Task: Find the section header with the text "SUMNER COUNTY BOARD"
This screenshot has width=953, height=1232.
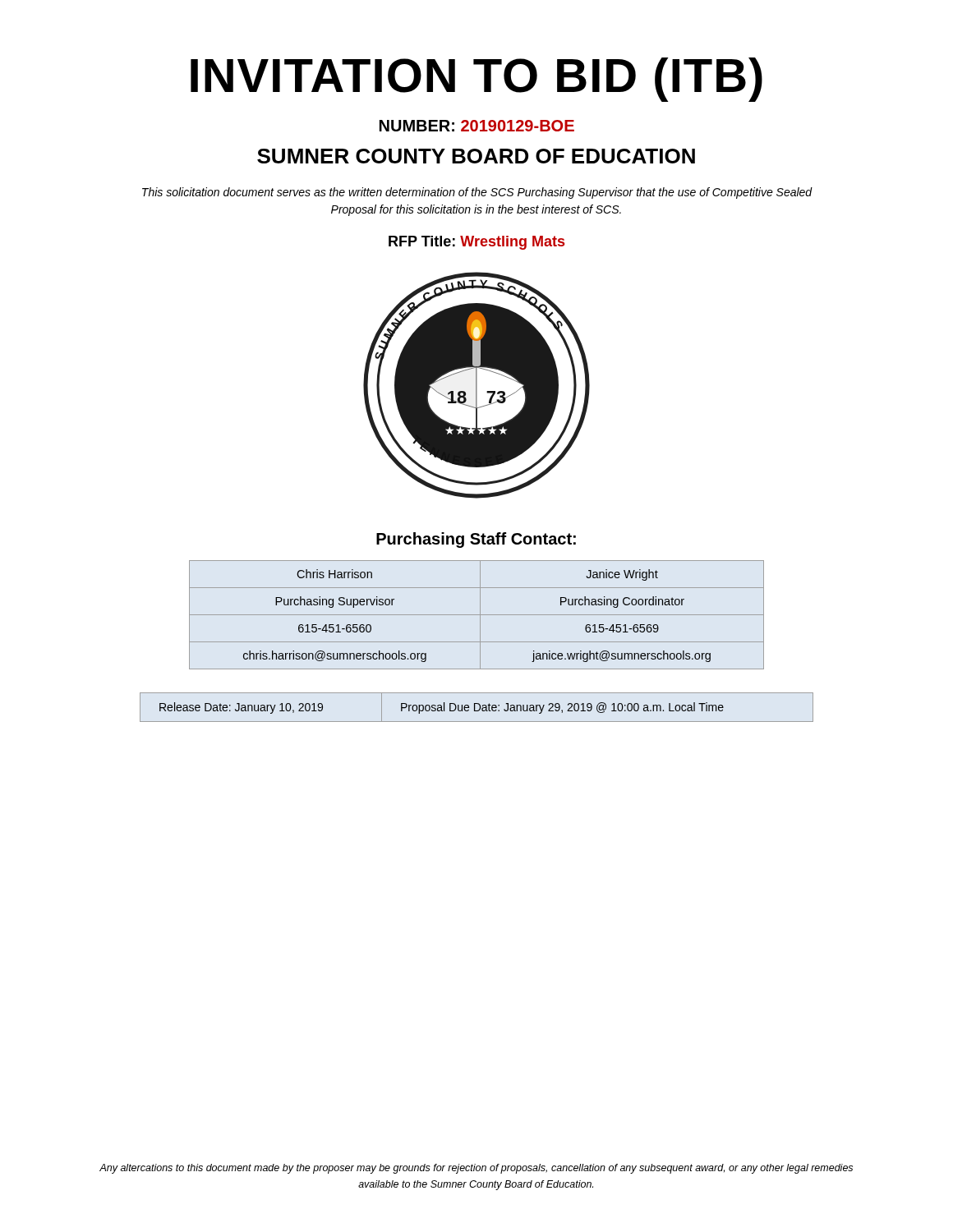Action: point(476,156)
